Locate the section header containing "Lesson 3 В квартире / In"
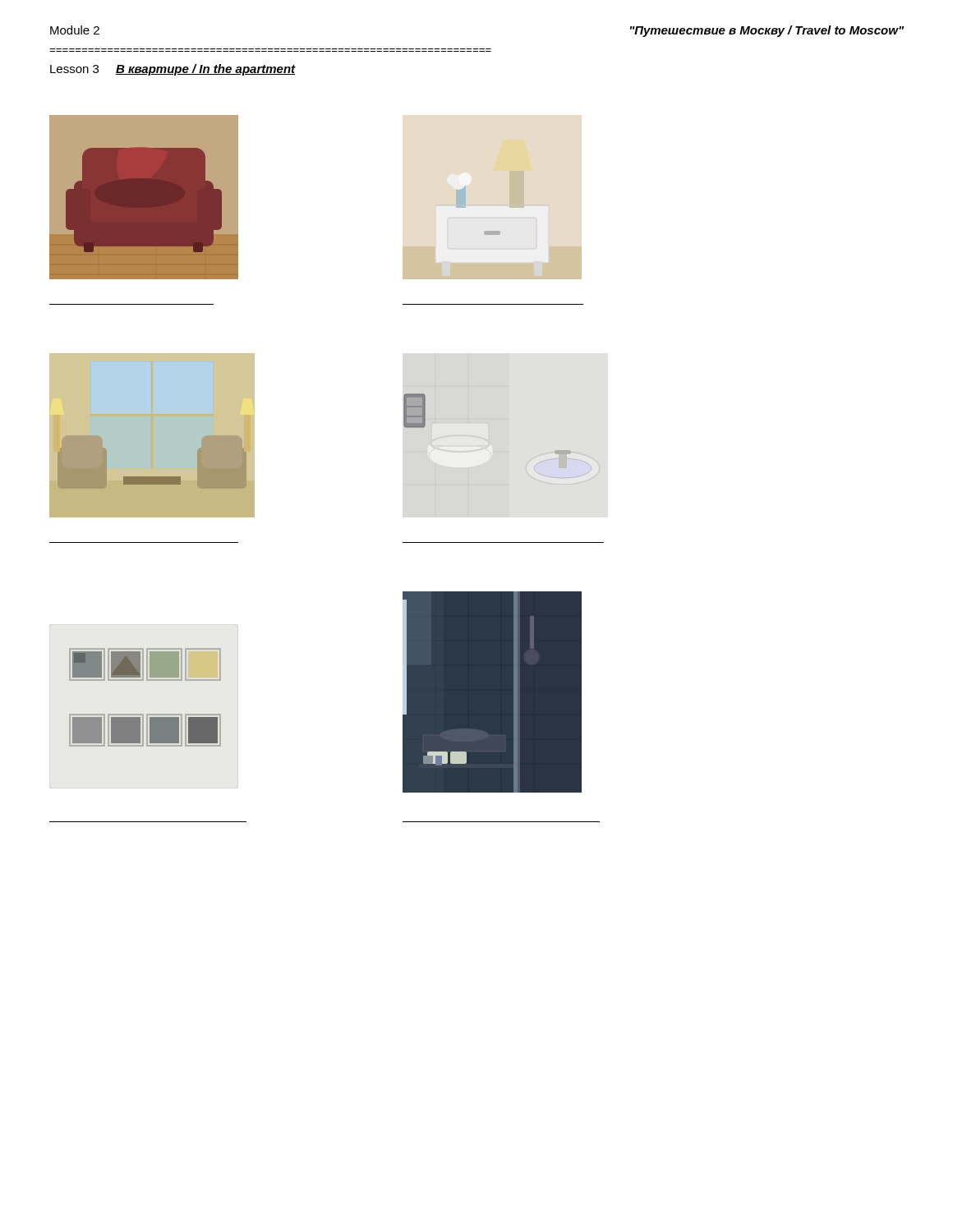The image size is (953, 1232). tap(172, 69)
